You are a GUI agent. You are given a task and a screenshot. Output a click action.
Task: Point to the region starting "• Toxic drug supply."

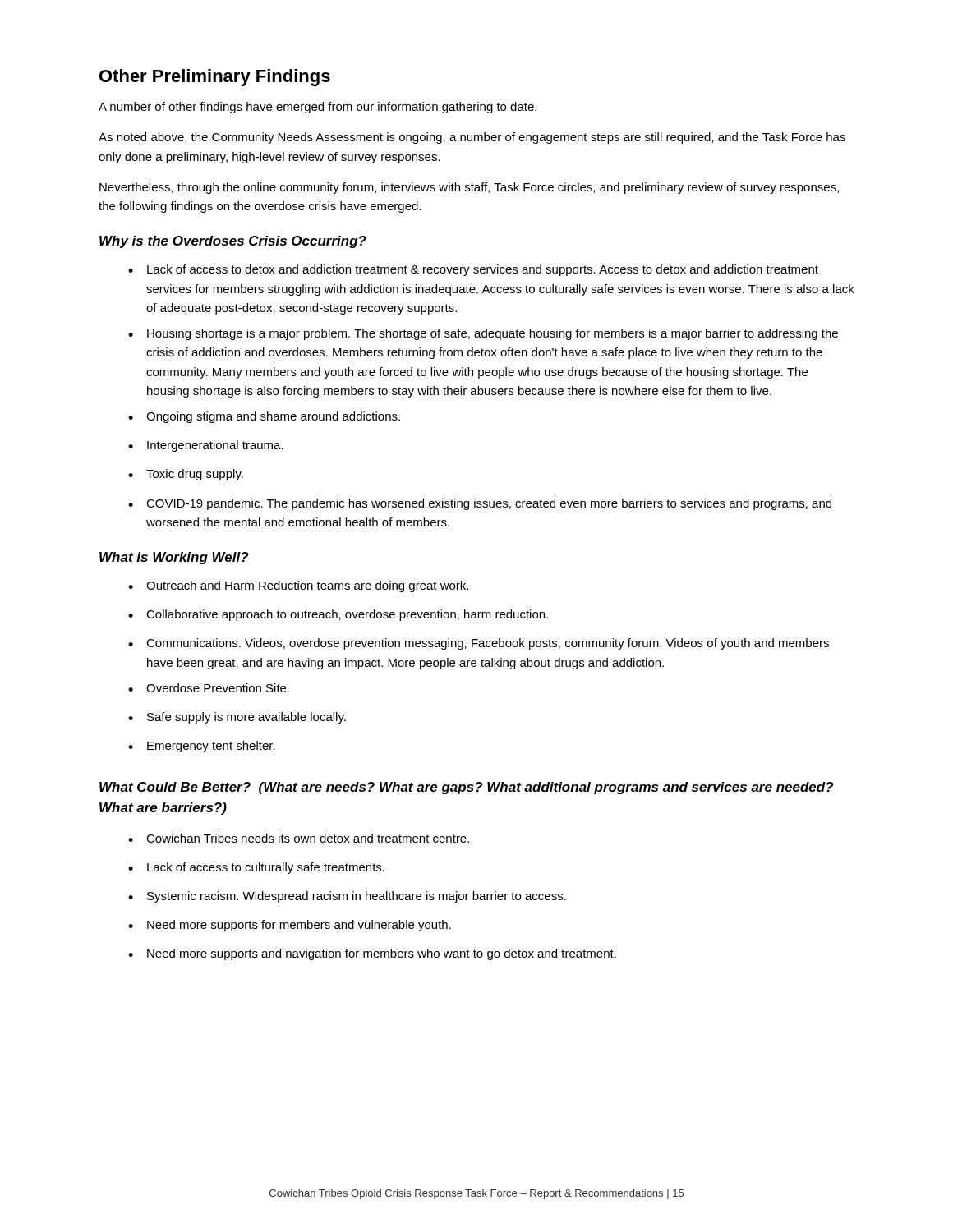[186, 475]
